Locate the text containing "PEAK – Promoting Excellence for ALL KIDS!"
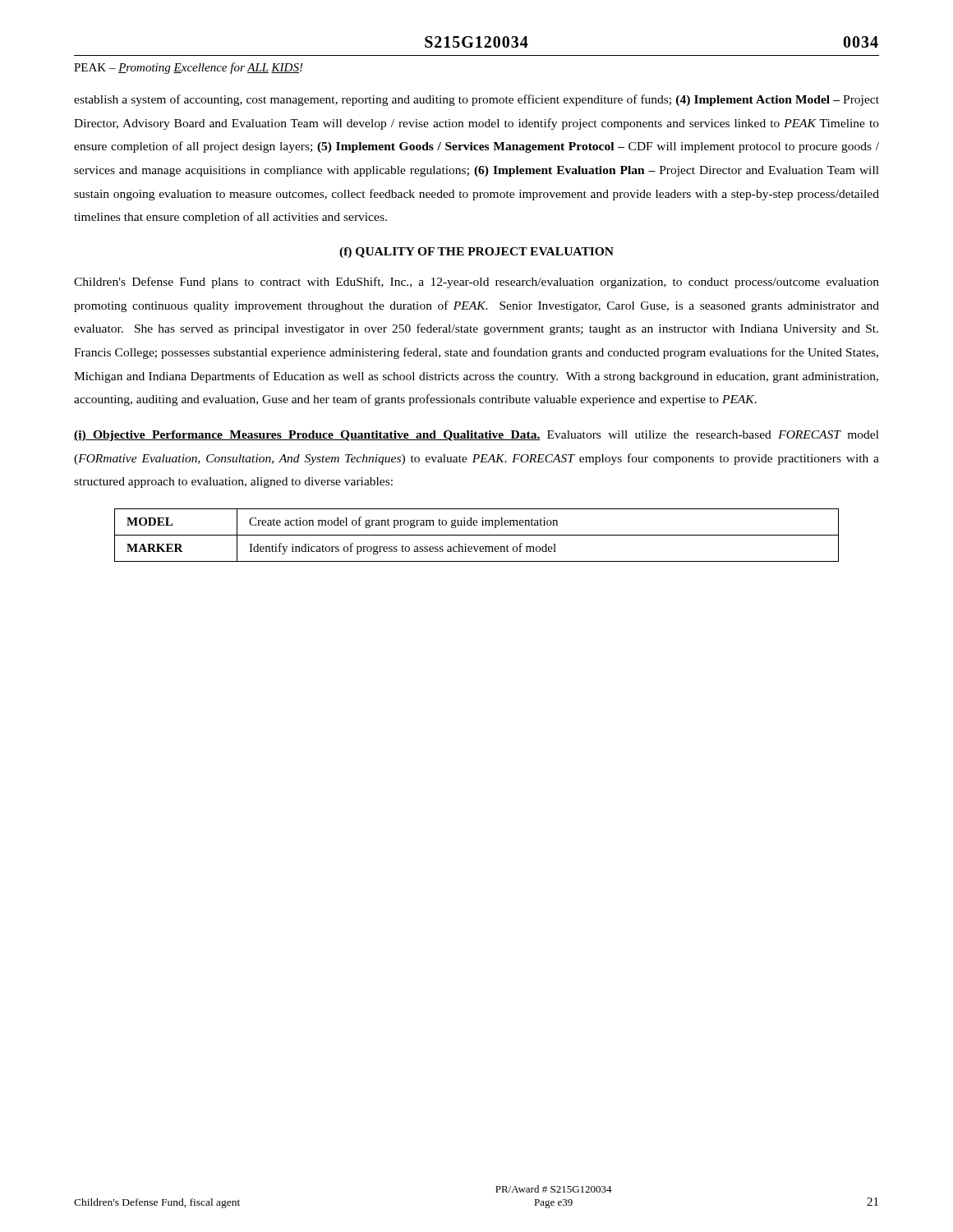This screenshot has height=1232, width=953. (189, 67)
